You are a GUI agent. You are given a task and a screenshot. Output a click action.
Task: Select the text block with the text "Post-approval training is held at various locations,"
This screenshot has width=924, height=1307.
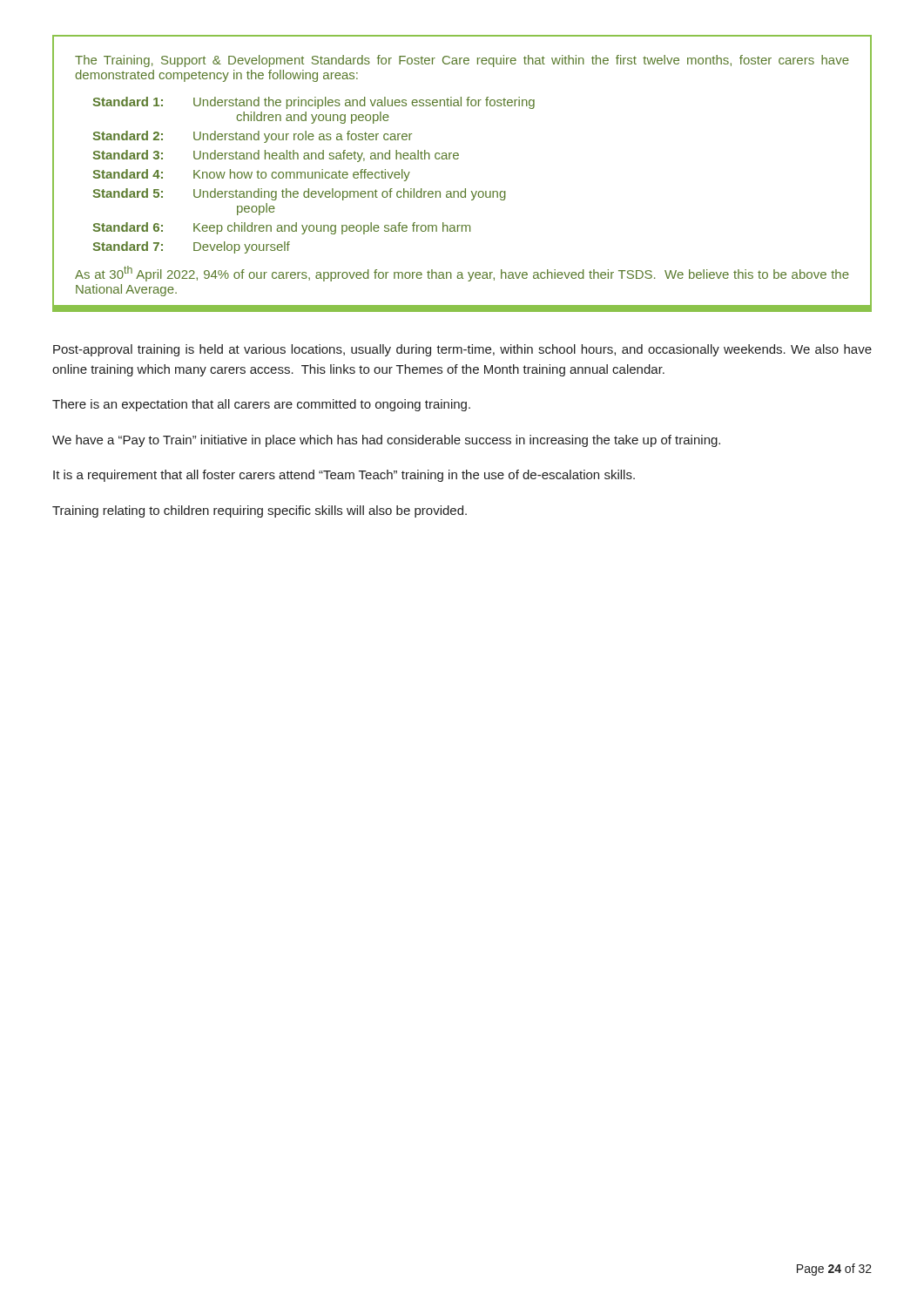point(462,359)
